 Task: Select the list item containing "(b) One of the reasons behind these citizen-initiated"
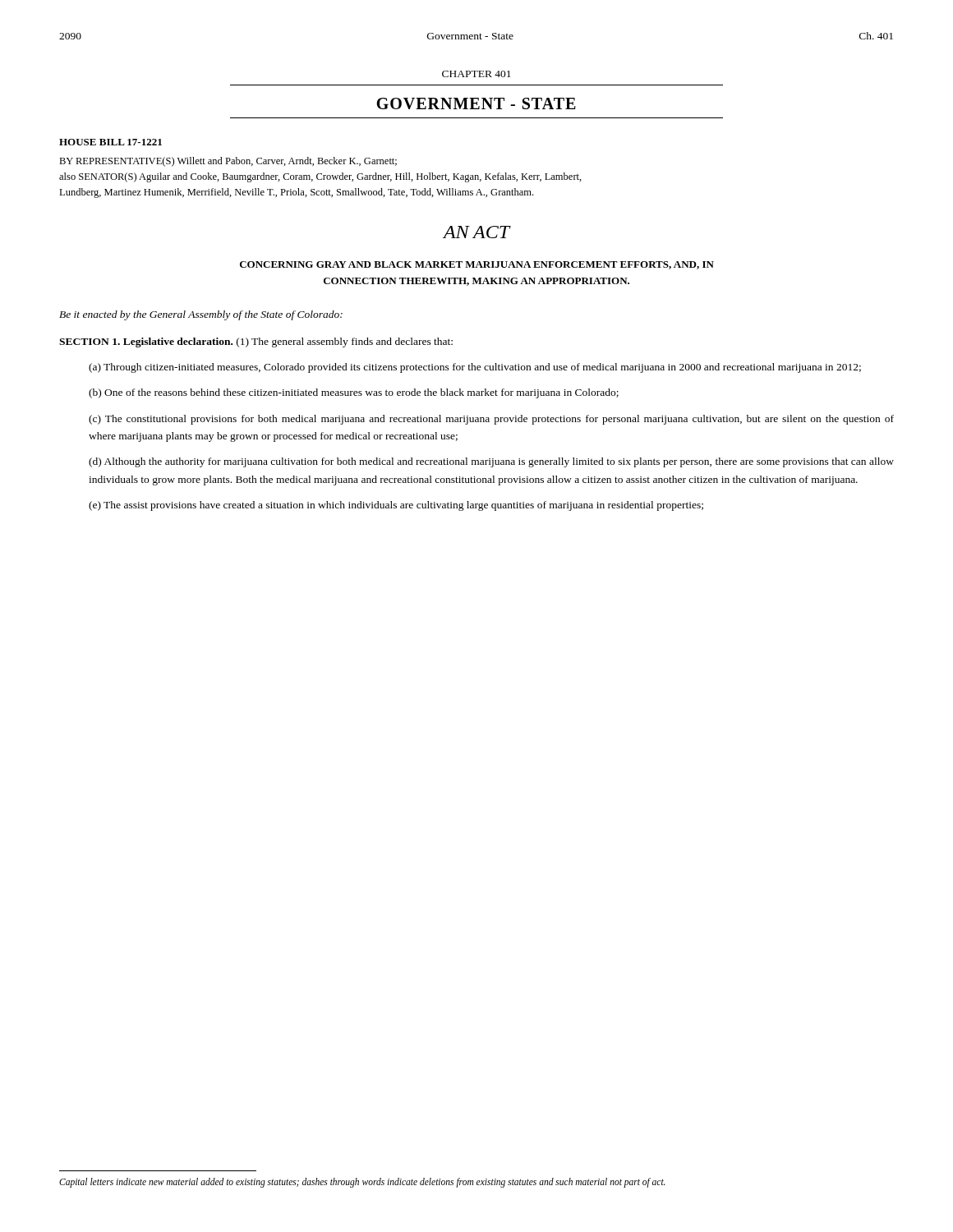pos(354,392)
